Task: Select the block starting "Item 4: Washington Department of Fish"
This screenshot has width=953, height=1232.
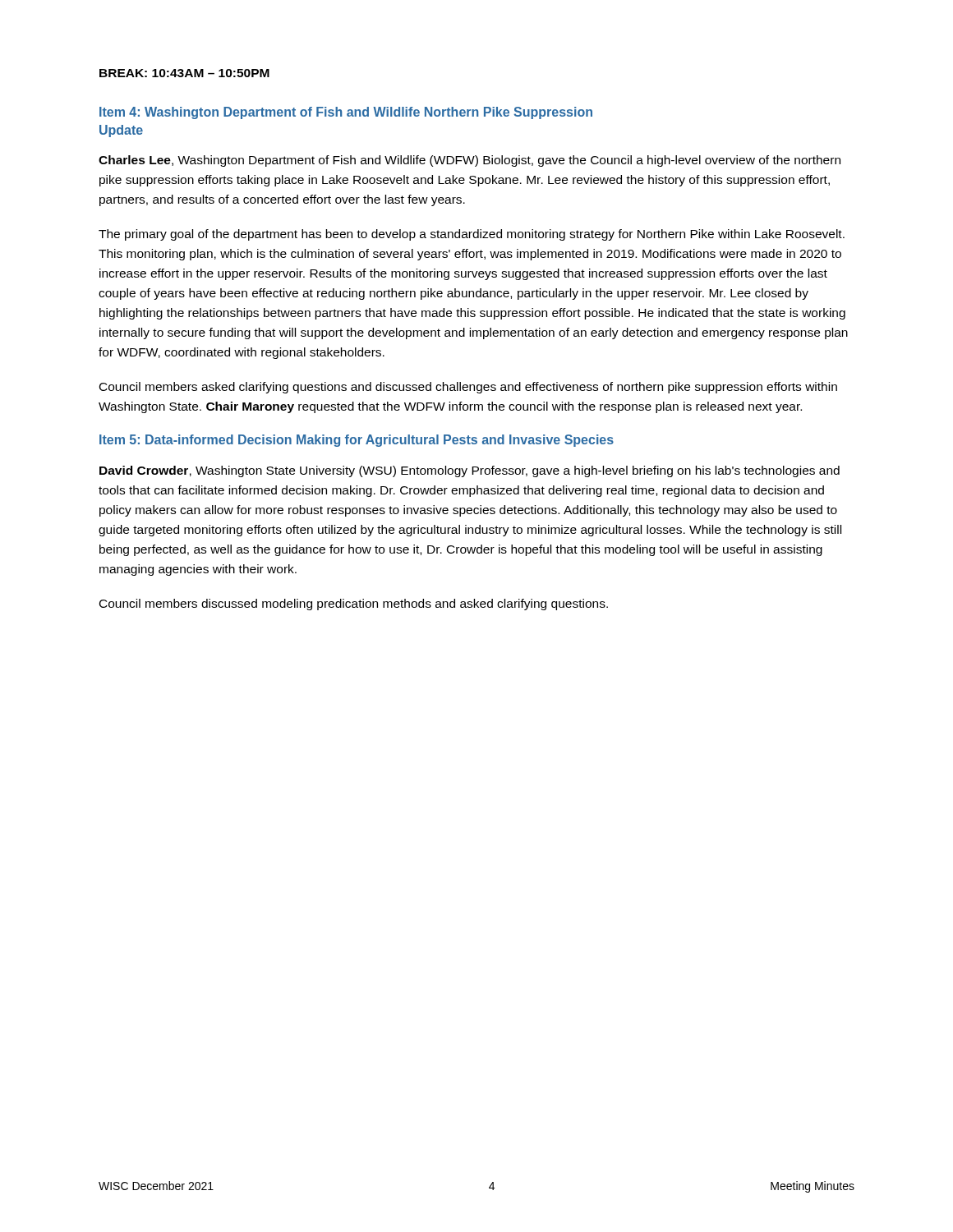Action: (x=346, y=121)
